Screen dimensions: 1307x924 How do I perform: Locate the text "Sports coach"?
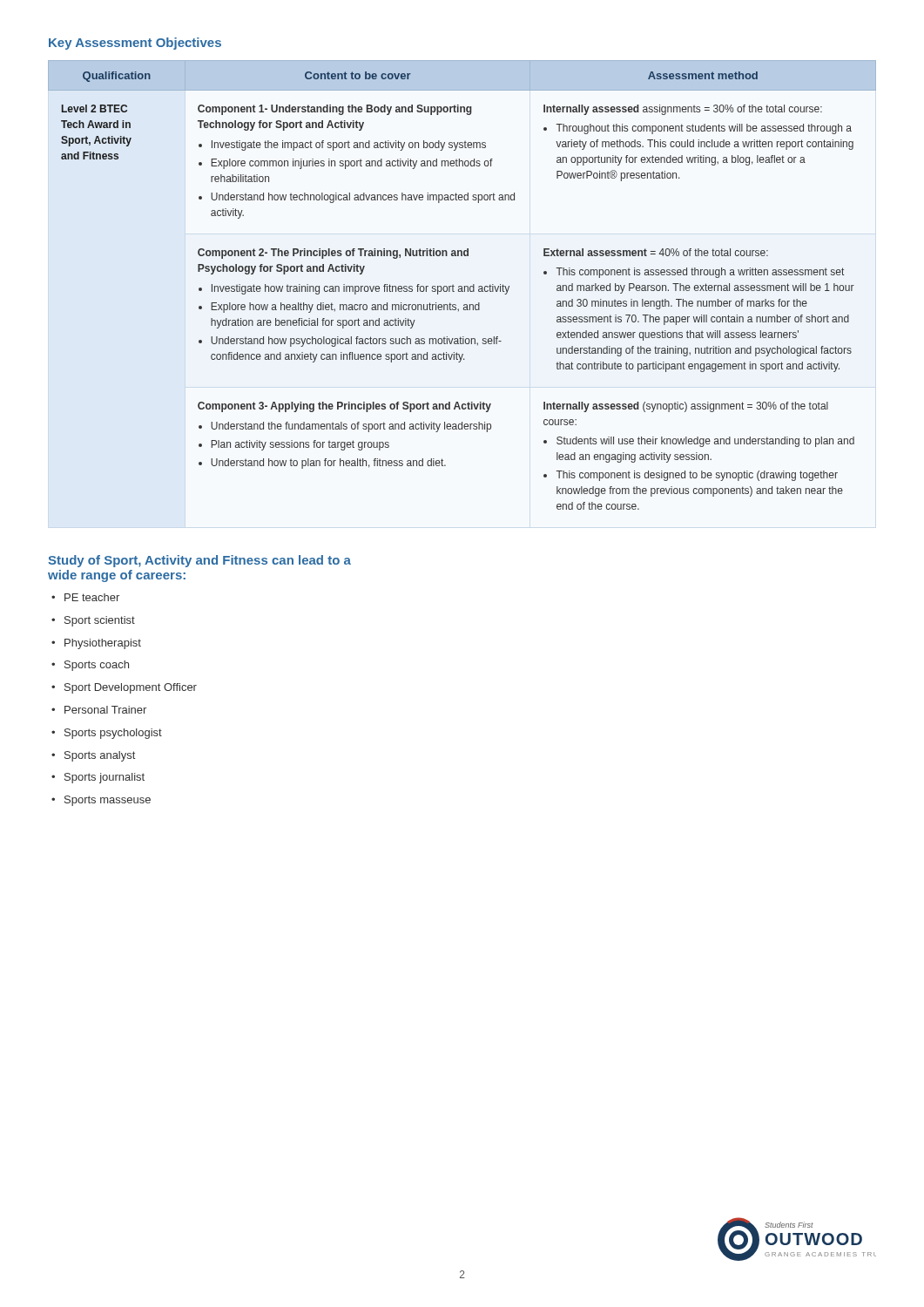[x=97, y=665]
